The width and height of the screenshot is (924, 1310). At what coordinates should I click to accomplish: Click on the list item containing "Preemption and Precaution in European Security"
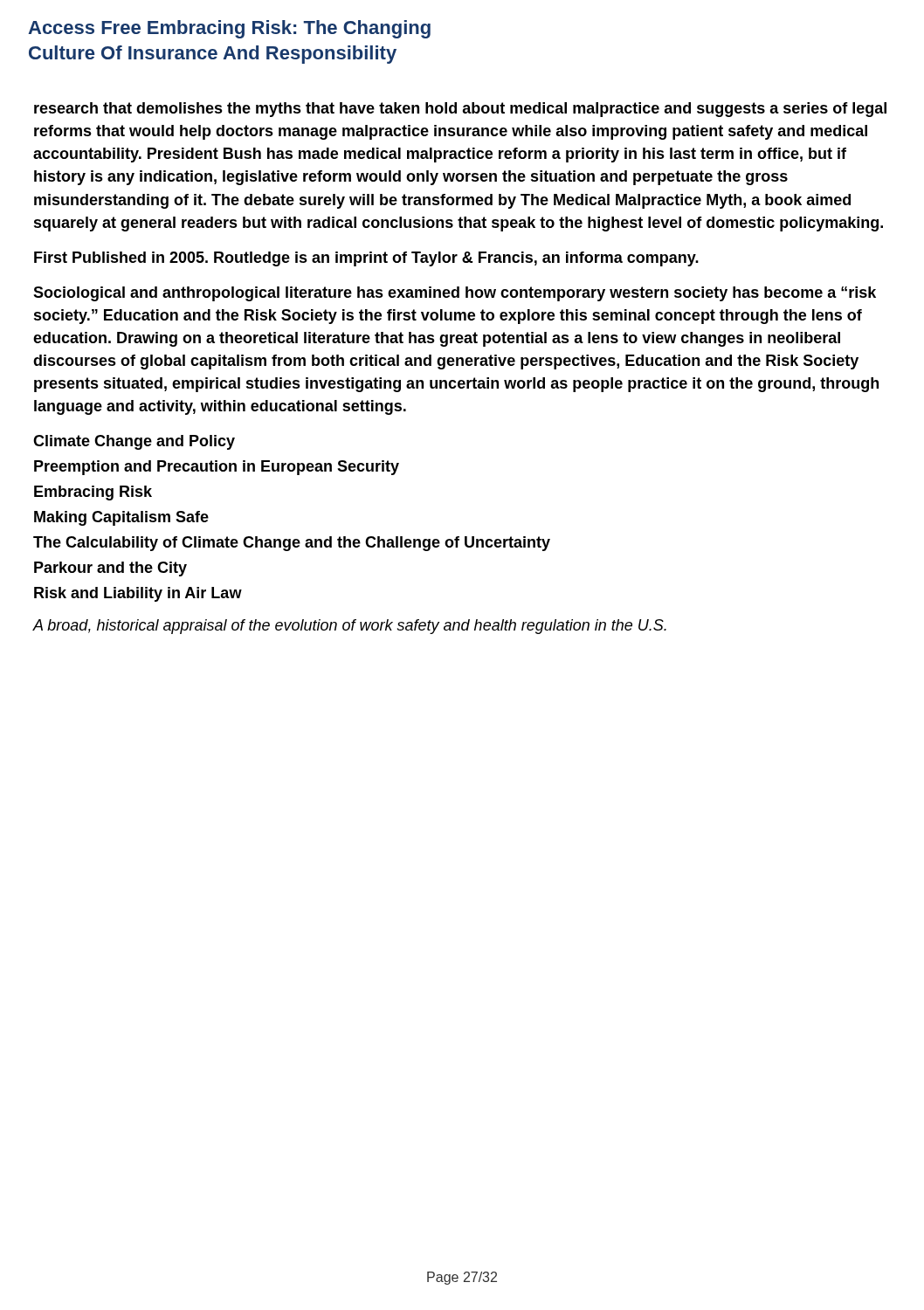[x=216, y=467]
